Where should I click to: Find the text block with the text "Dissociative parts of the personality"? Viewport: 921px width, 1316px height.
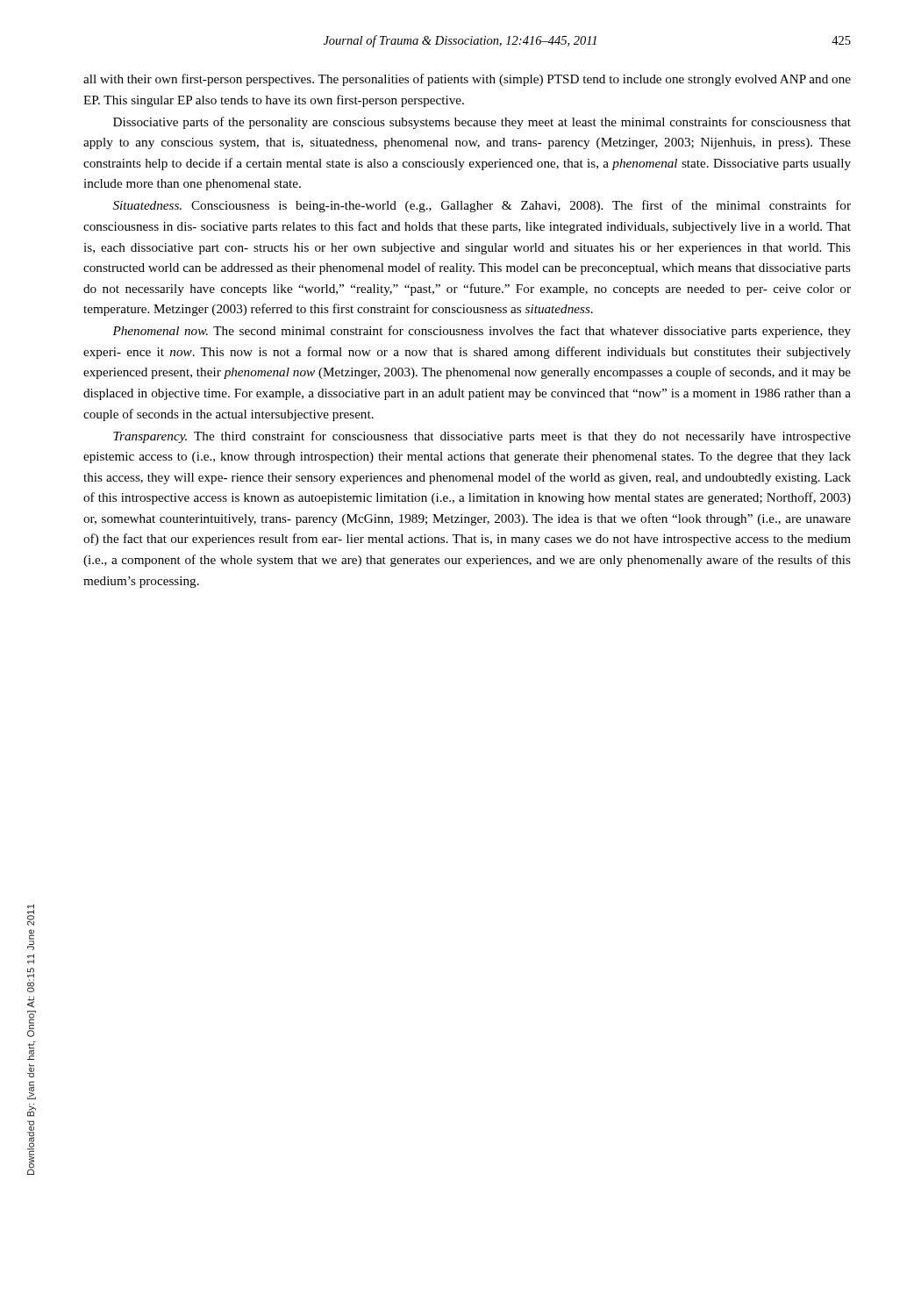[x=467, y=152]
